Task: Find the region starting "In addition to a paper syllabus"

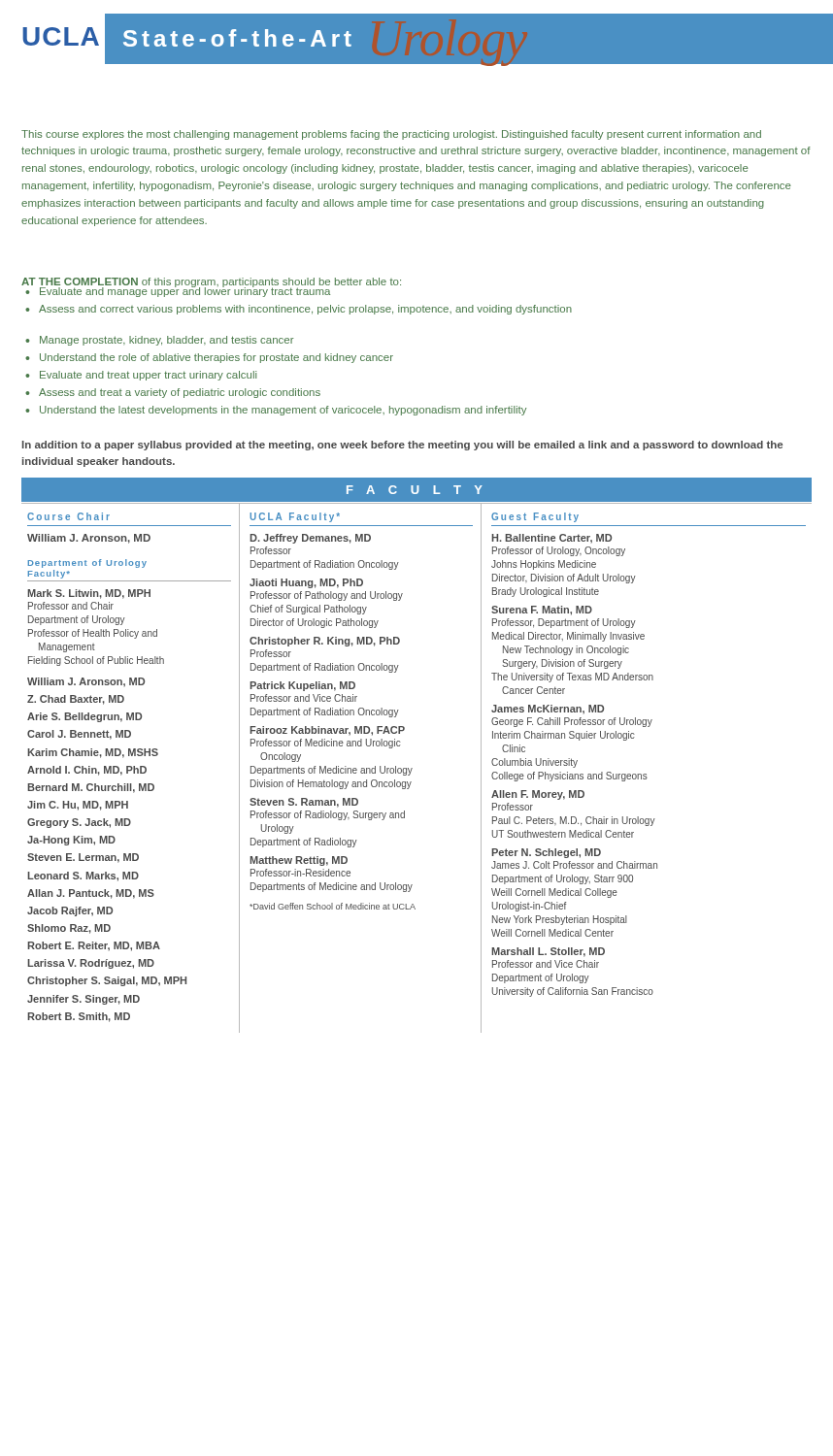Action: point(416,453)
